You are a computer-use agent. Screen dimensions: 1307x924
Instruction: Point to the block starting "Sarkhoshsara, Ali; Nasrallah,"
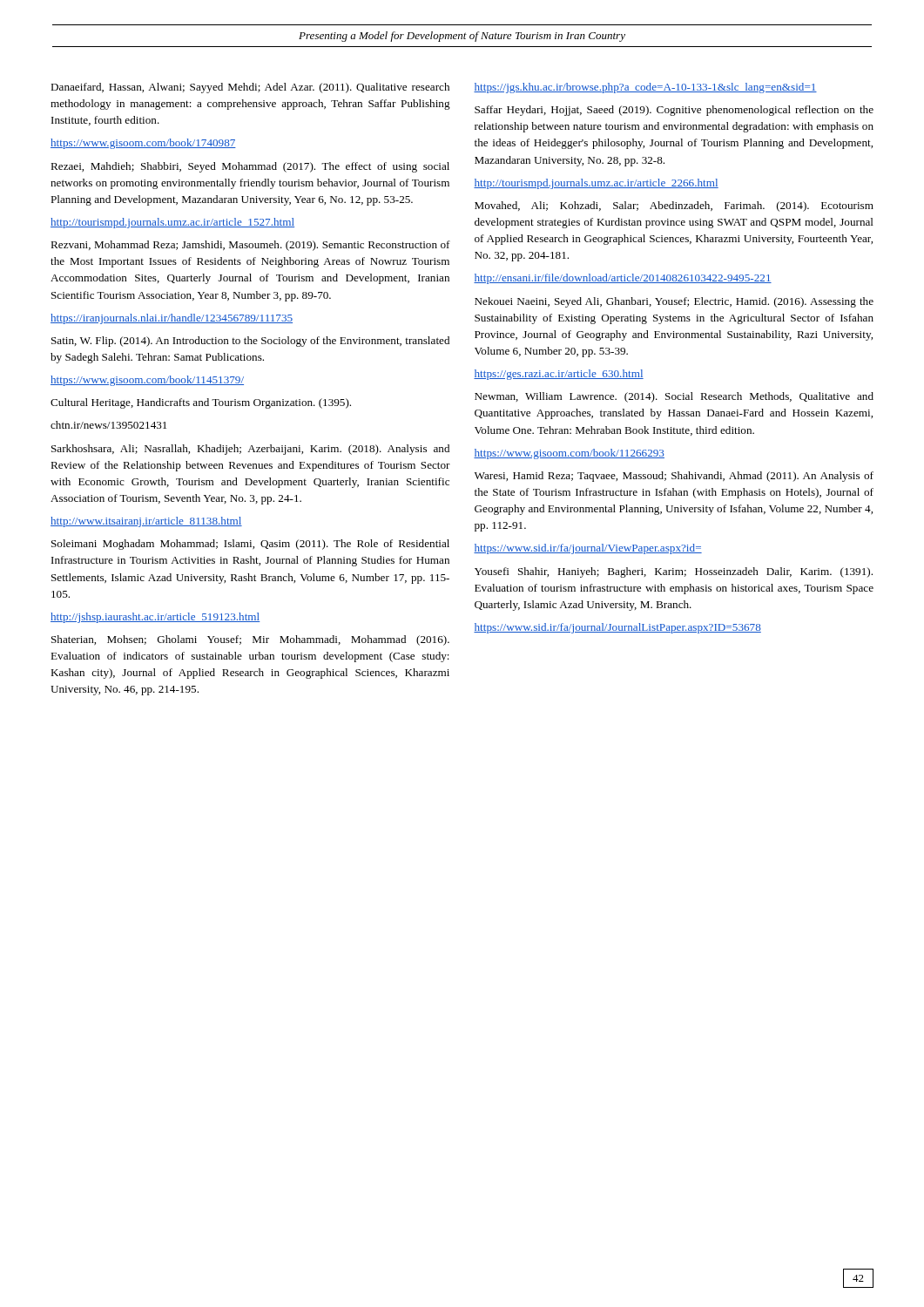[250, 473]
